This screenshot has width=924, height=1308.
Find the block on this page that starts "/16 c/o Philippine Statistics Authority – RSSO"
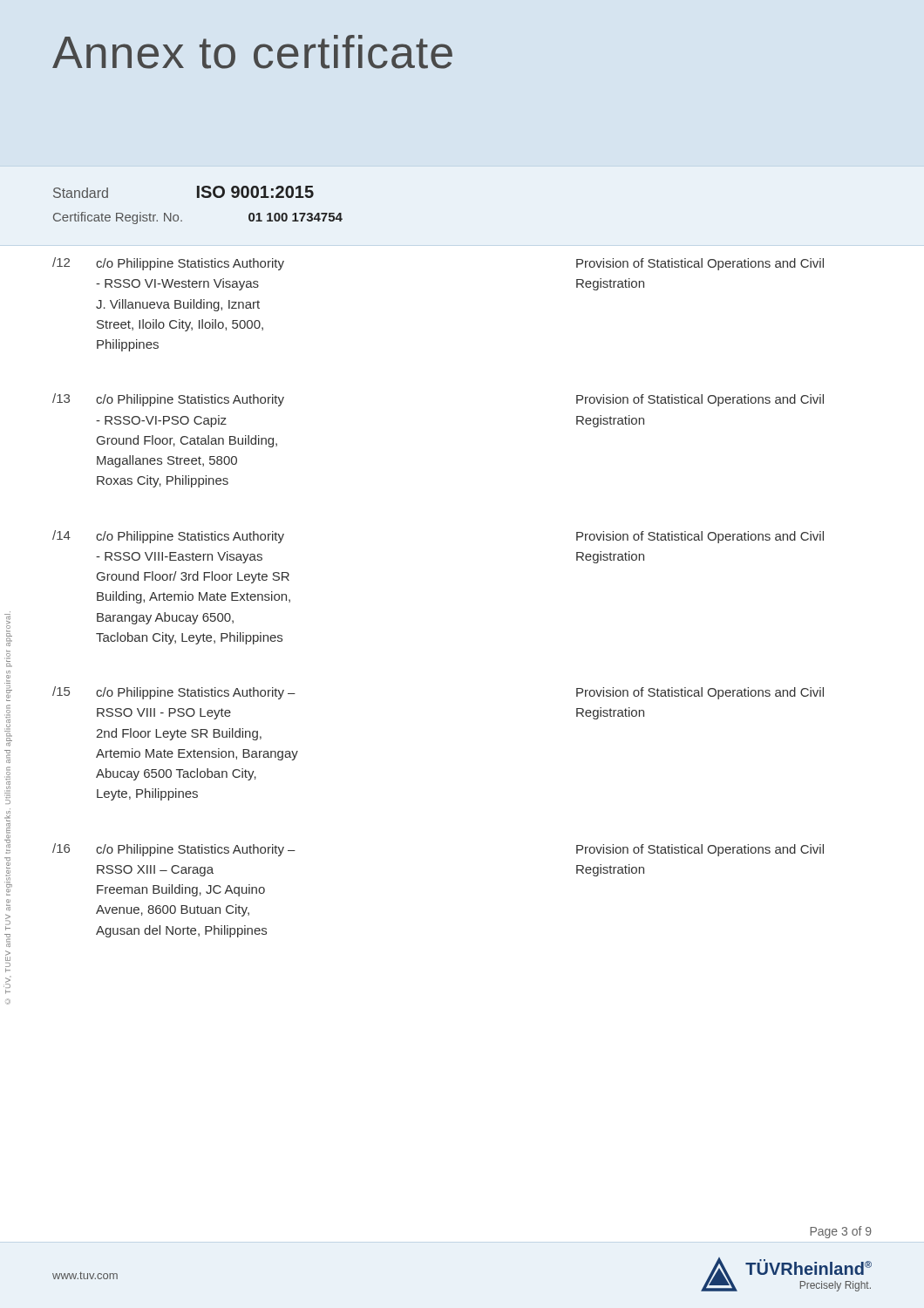click(x=188, y=850)
